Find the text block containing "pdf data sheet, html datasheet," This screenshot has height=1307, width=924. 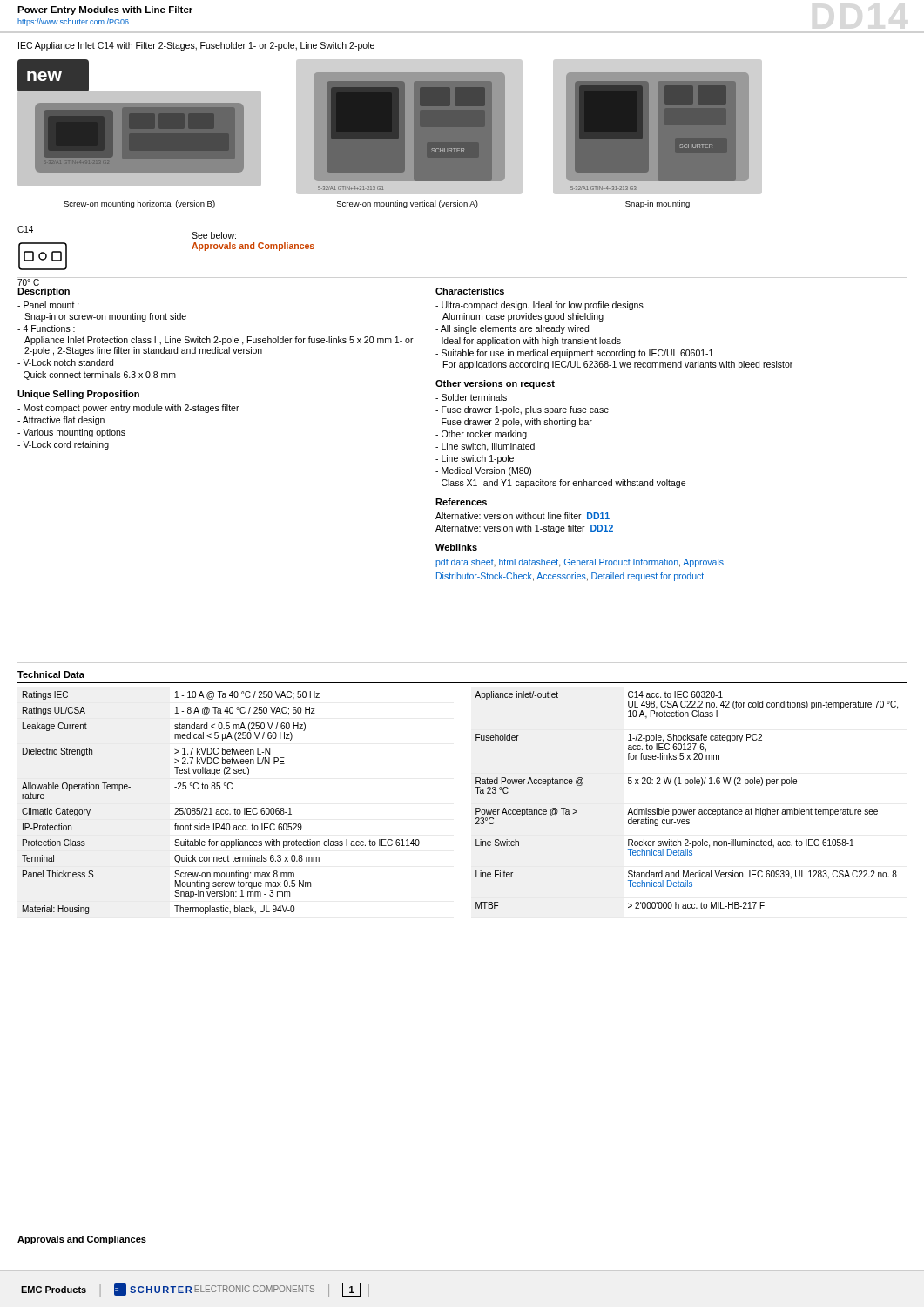pyautogui.click(x=581, y=569)
